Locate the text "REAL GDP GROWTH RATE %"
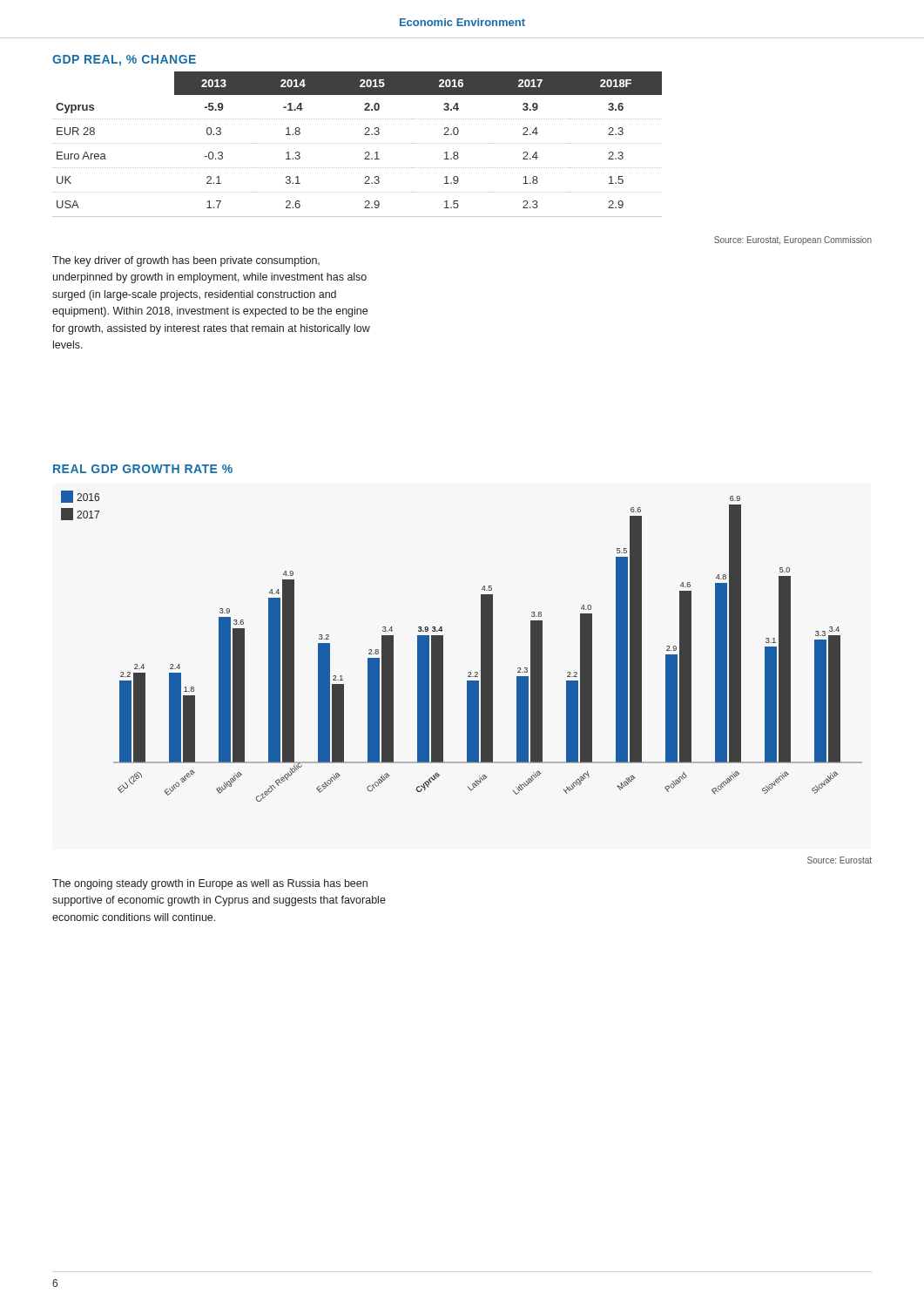 pos(143,469)
